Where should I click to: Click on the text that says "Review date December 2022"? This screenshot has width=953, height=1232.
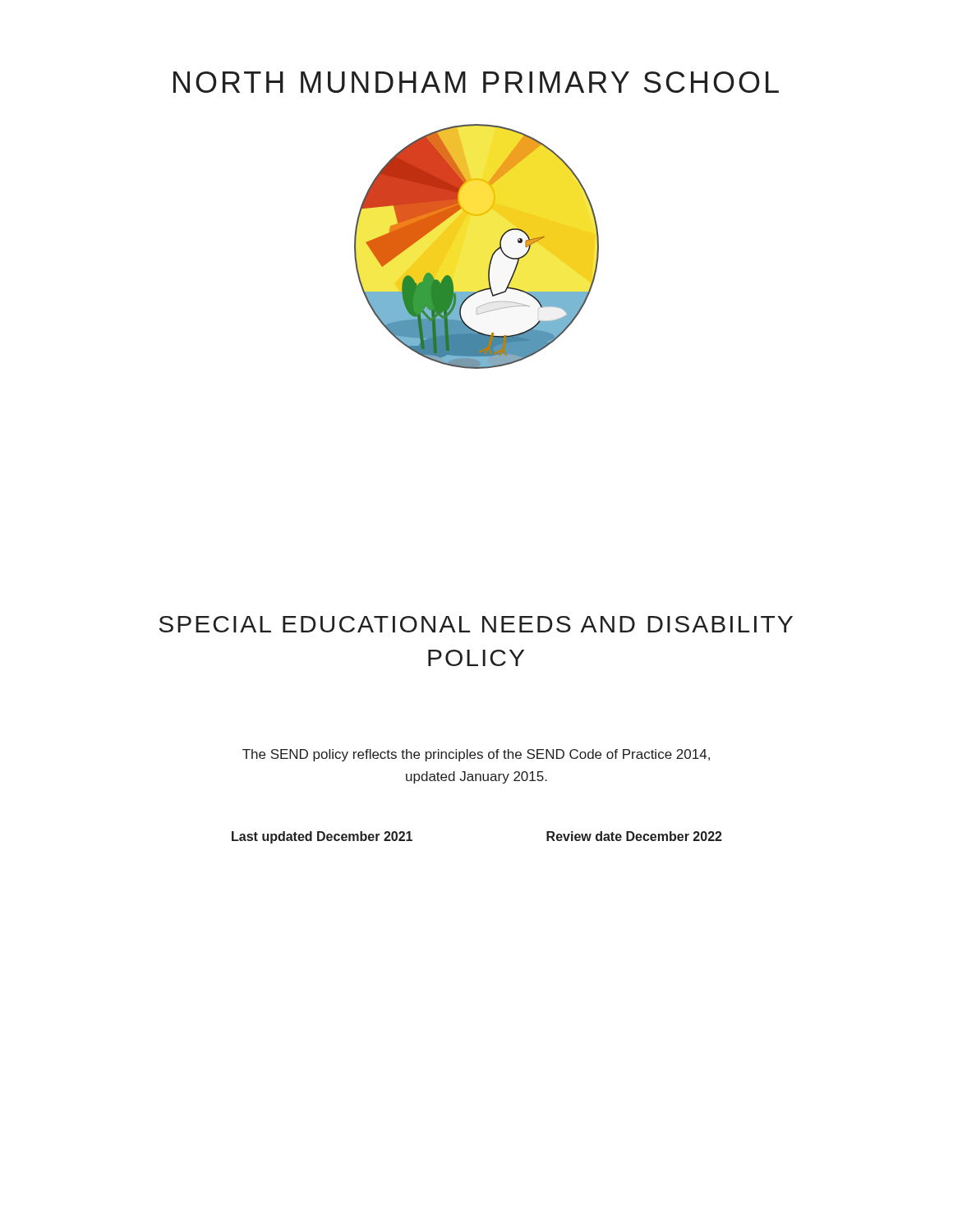[x=634, y=837]
